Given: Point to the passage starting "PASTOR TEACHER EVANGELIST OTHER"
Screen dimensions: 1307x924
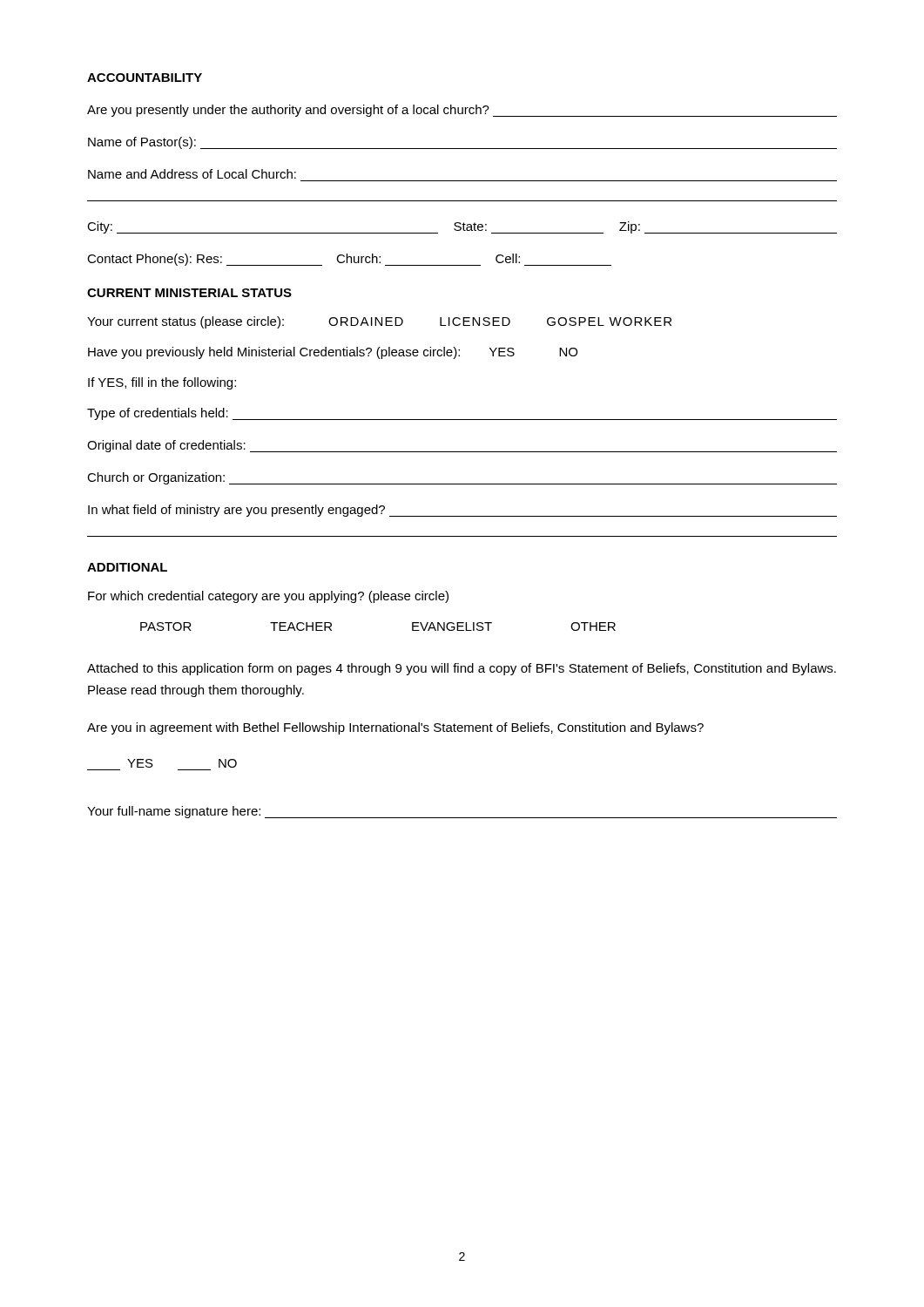Looking at the screenshot, I should click(x=169, y=626).
